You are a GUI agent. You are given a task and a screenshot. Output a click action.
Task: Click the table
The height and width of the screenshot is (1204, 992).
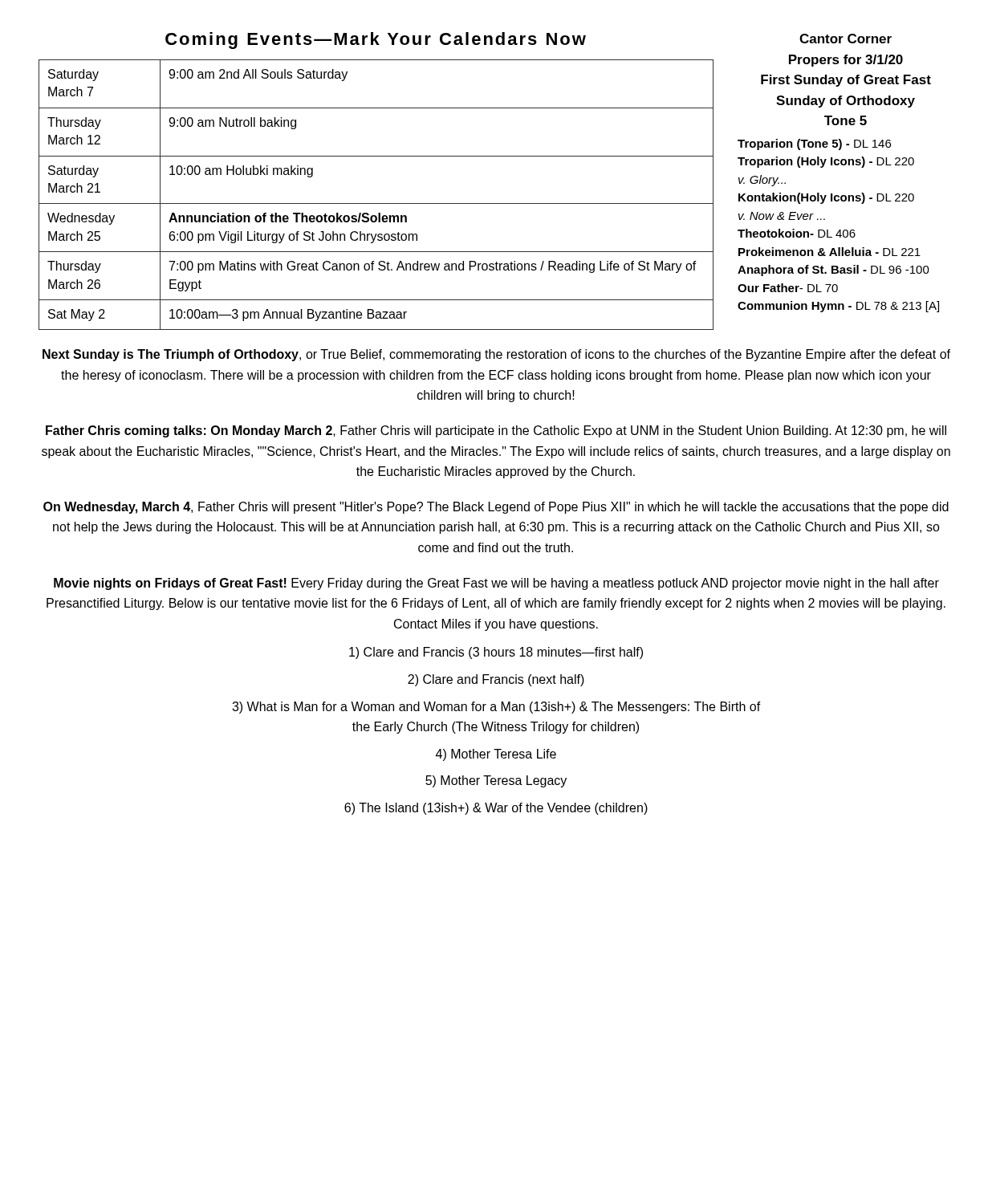pyautogui.click(x=376, y=195)
